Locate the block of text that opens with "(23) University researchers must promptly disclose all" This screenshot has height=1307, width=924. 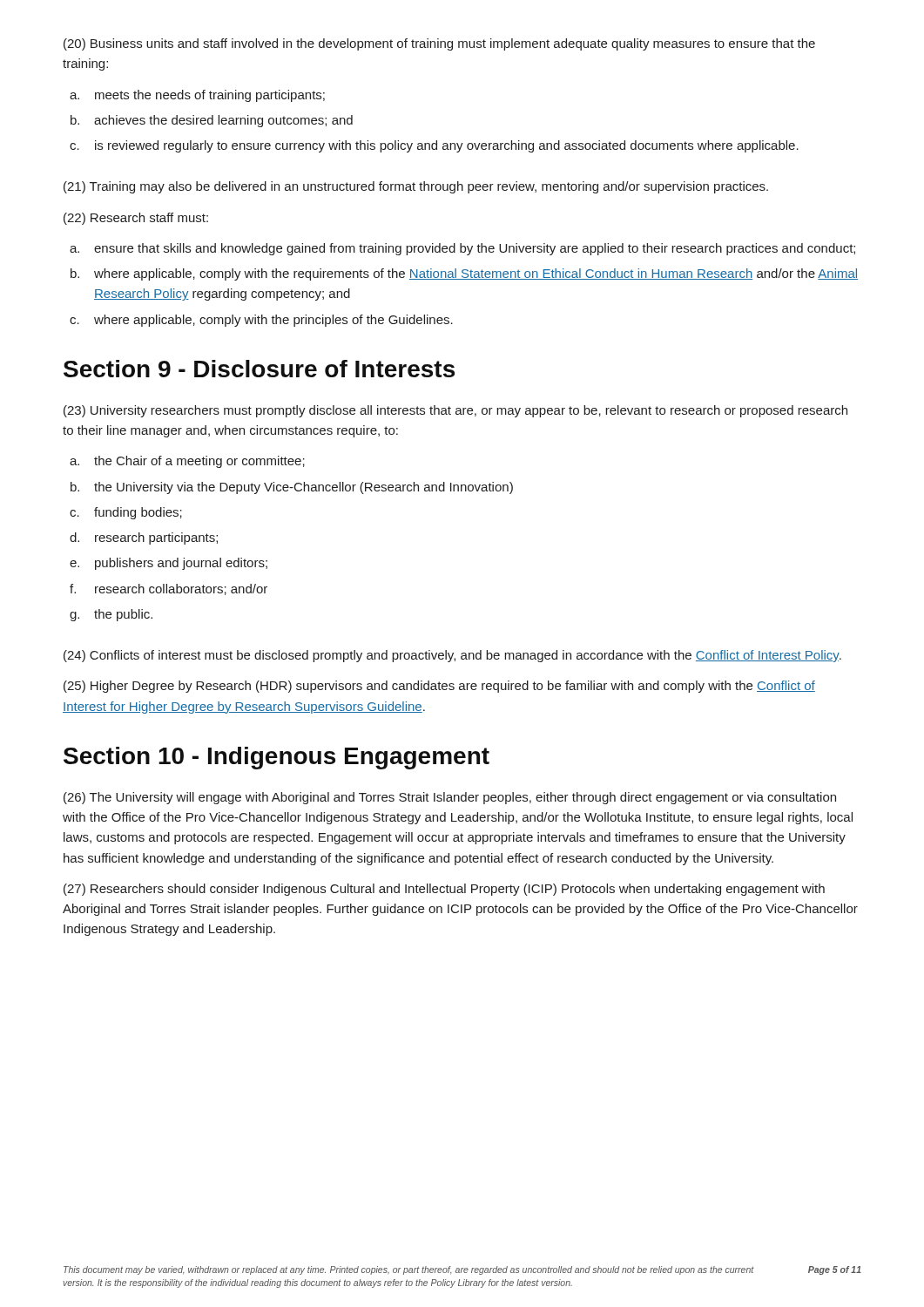point(462,420)
